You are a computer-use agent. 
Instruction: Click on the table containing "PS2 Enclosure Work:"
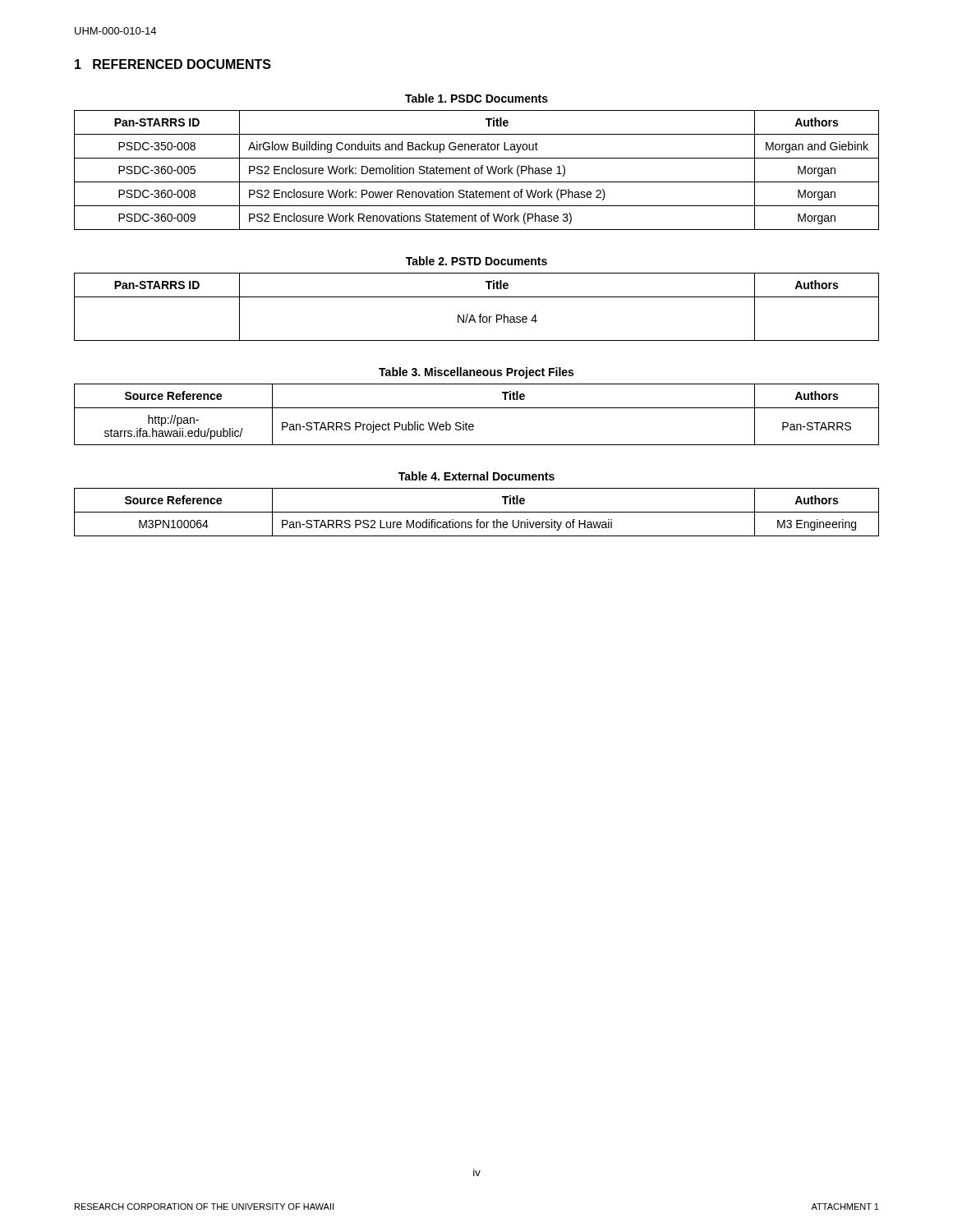coord(476,170)
